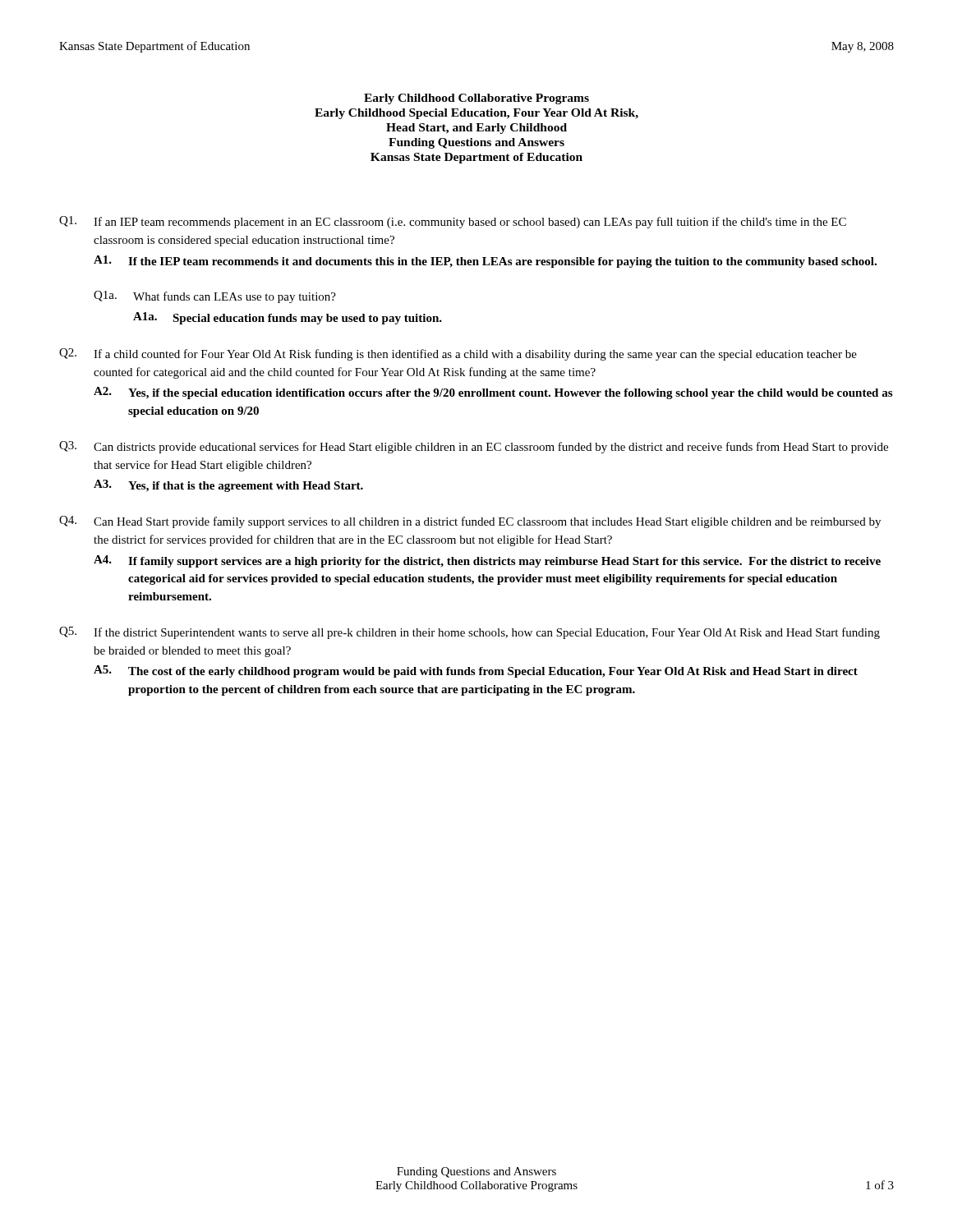This screenshot has width=953, height=1232.
Task: Select the list item containing "Q5. If the district Superintendent wants to"
Action: pos(476,661)
